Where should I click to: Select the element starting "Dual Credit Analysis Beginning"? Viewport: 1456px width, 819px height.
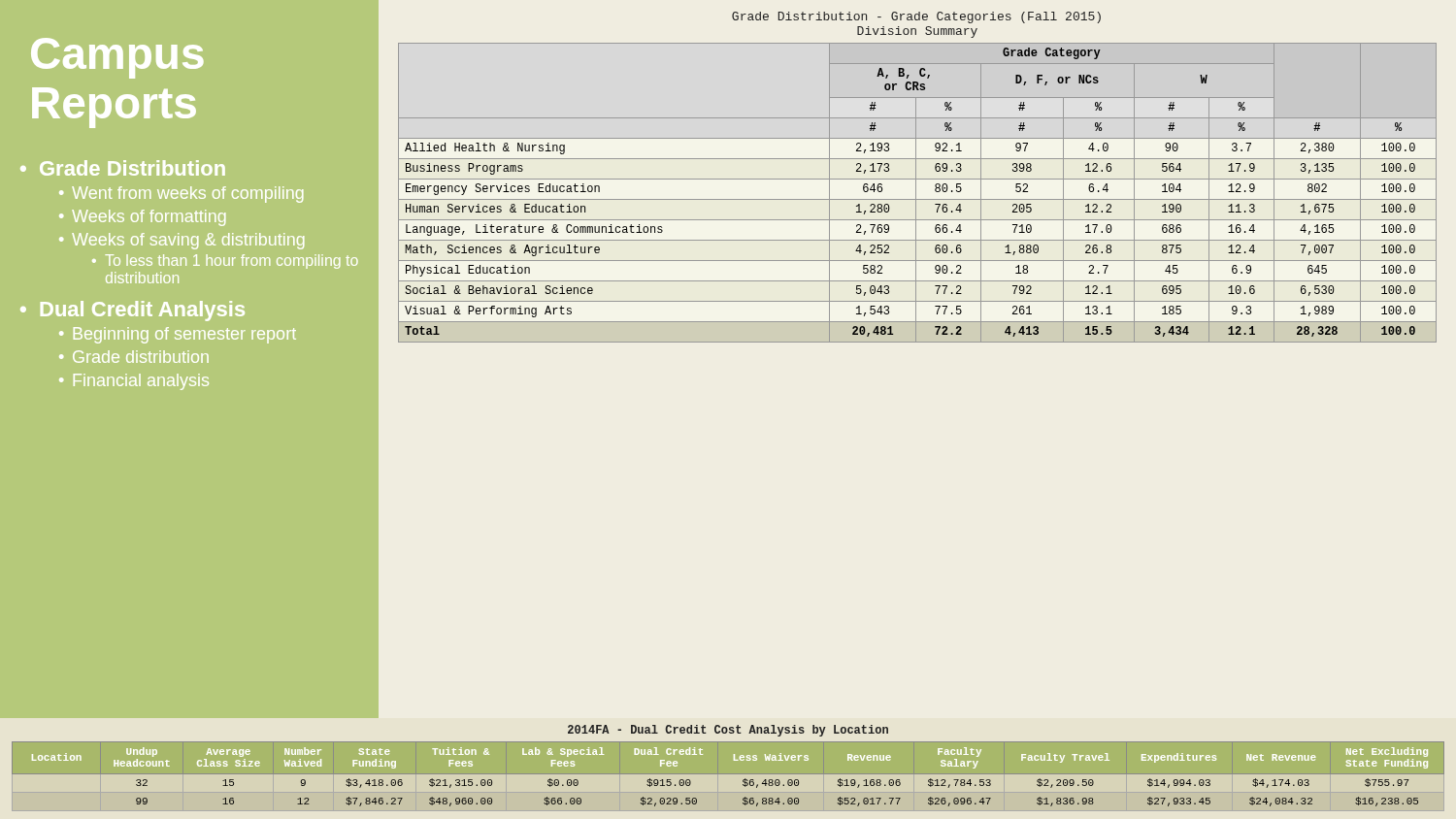pos(199,344)
